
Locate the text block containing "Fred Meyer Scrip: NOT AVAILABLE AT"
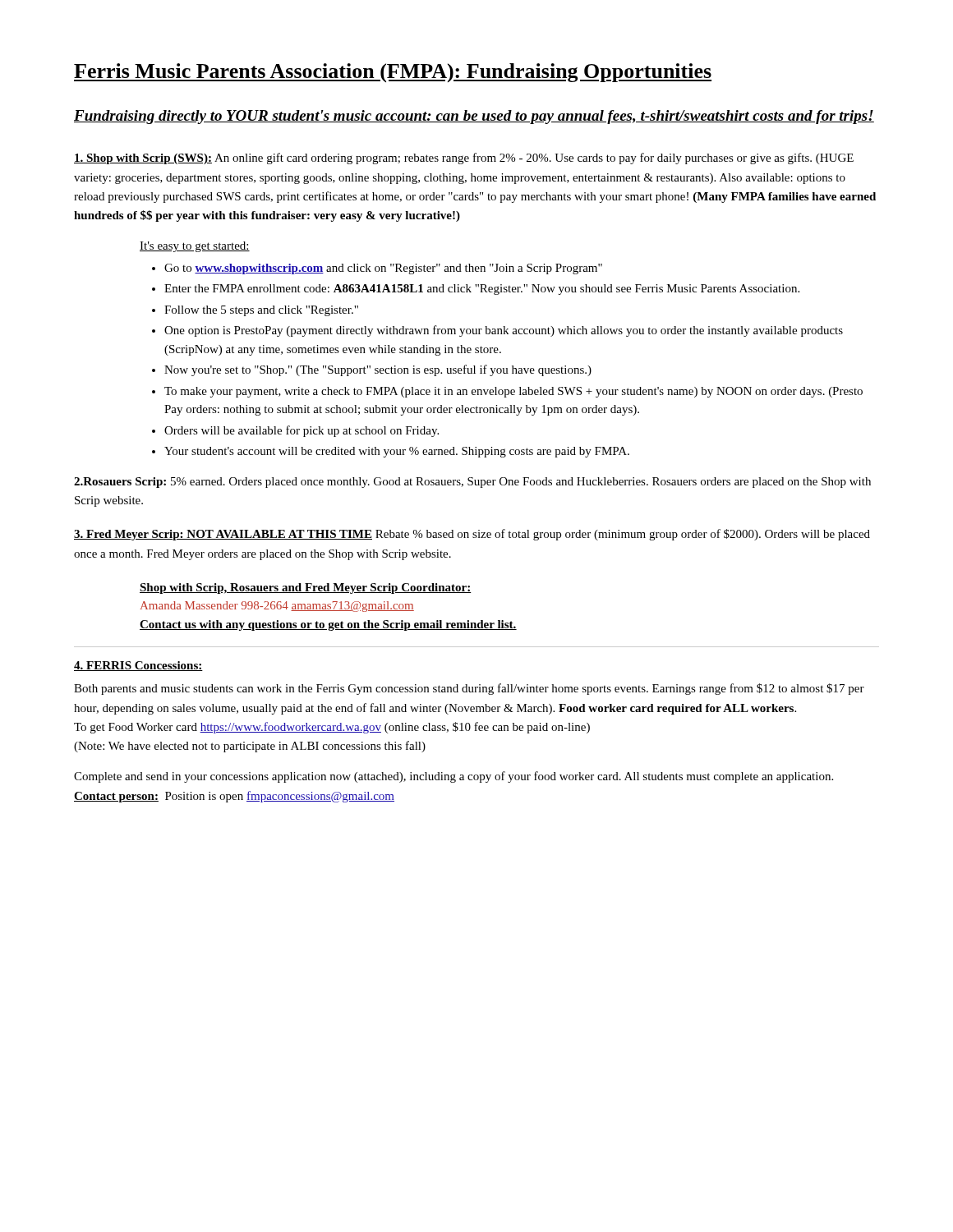pyautogui.click(x=472, y=544)
